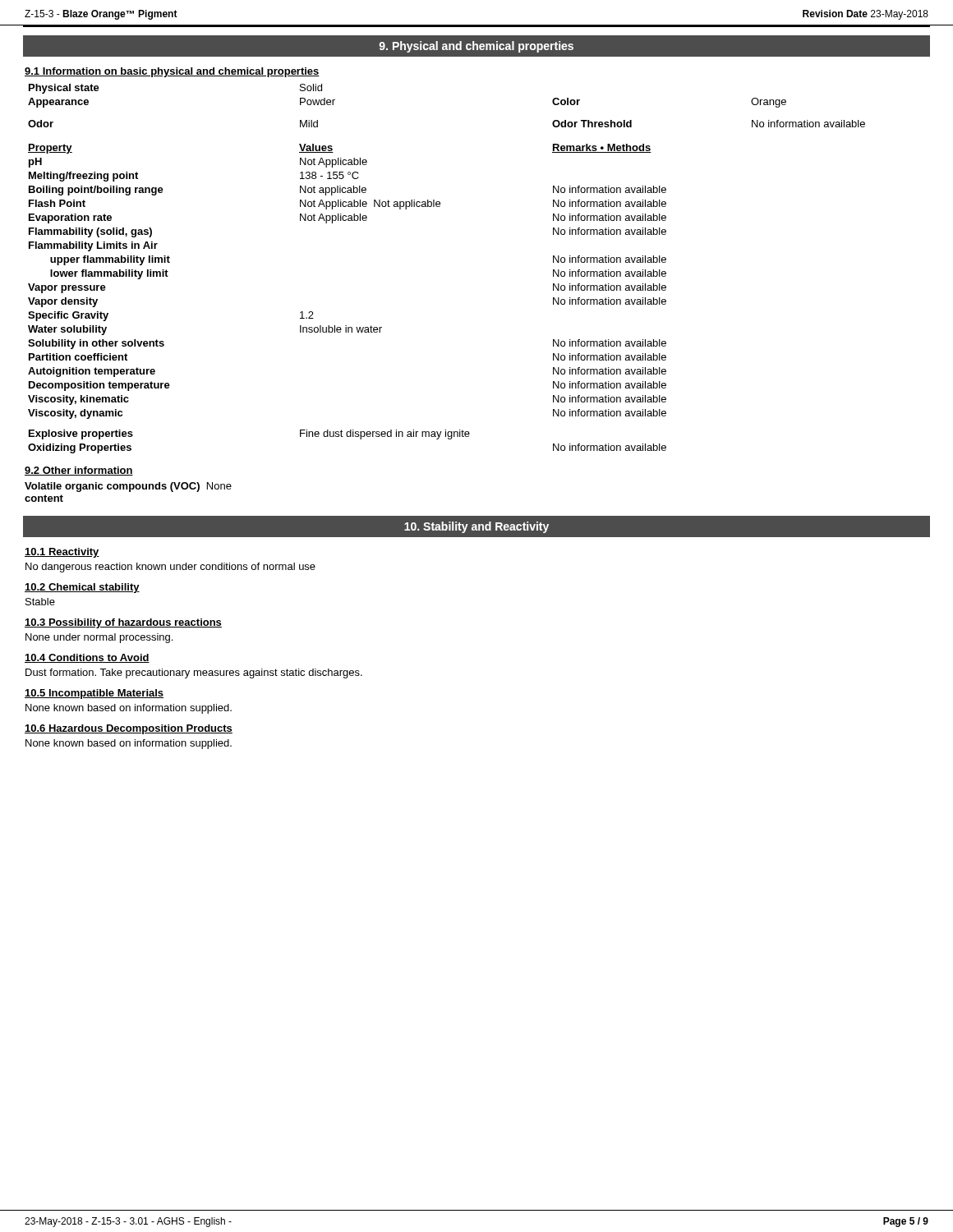Click where it says "Volatile organic compounds (VOC) None content"
Image resolution: width=953 pixels, height=1232 pixels.
[128, 492]
